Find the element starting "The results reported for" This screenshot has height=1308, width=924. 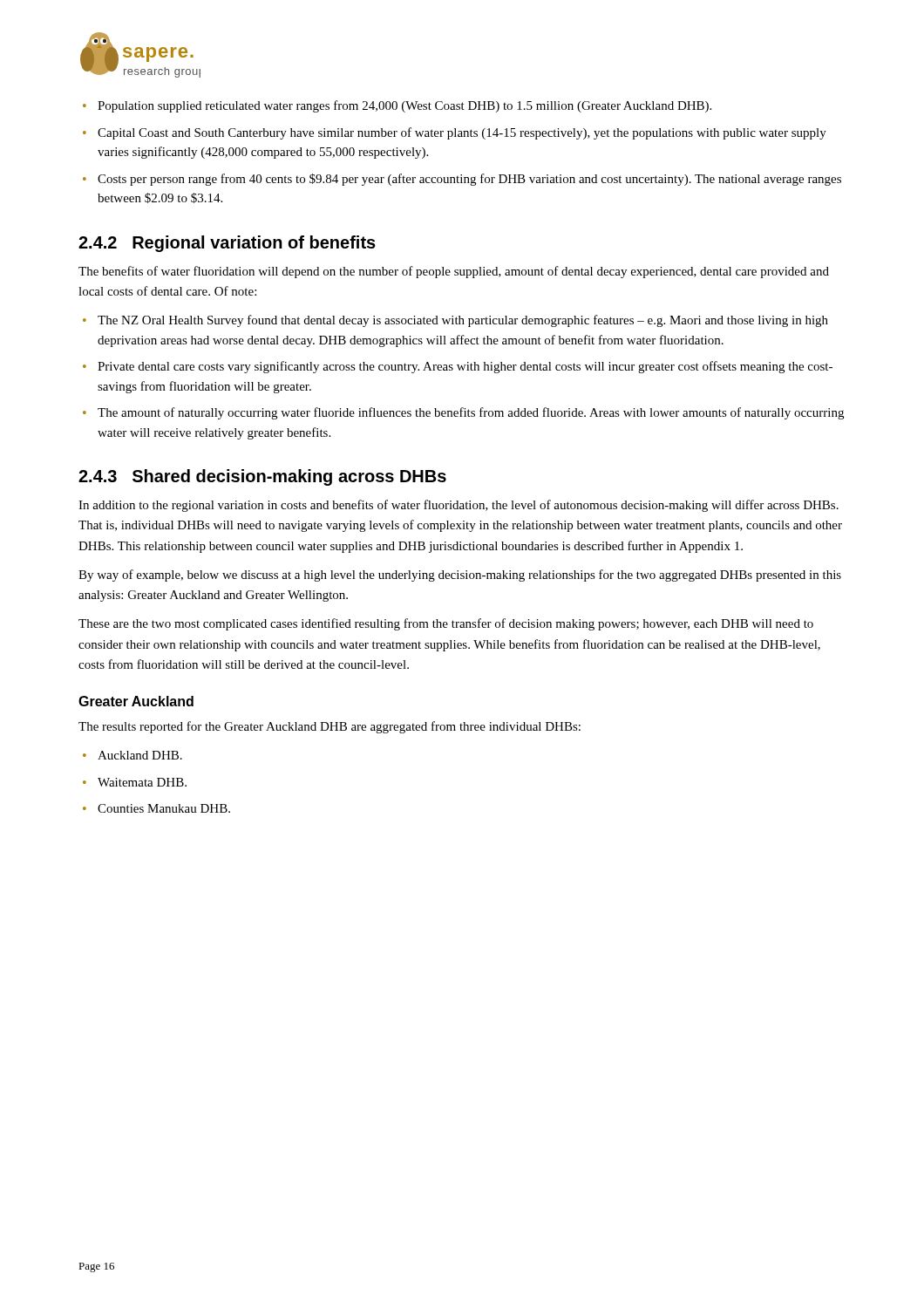coord(462,727)
